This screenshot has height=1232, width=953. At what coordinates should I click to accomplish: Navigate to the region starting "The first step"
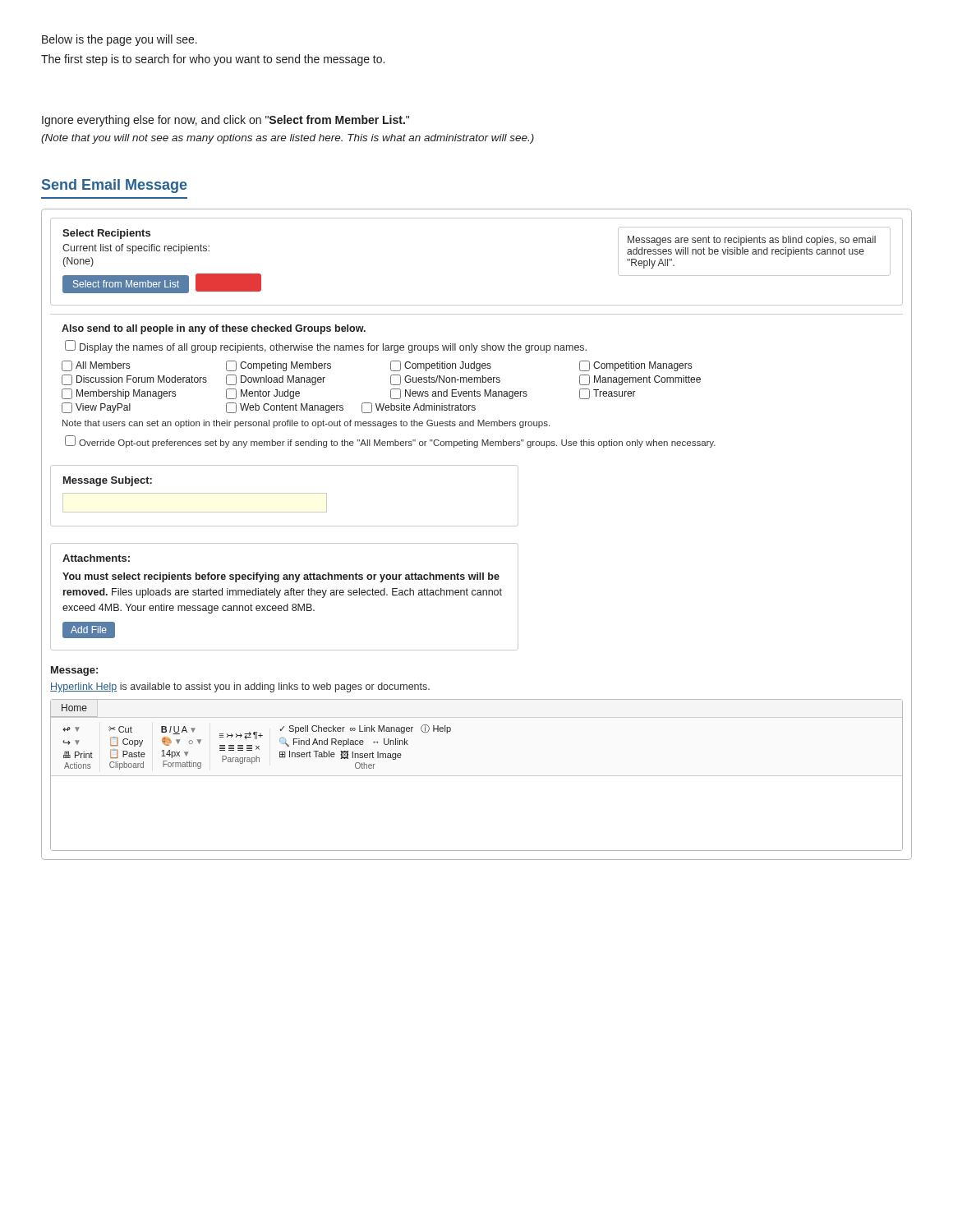213,59
